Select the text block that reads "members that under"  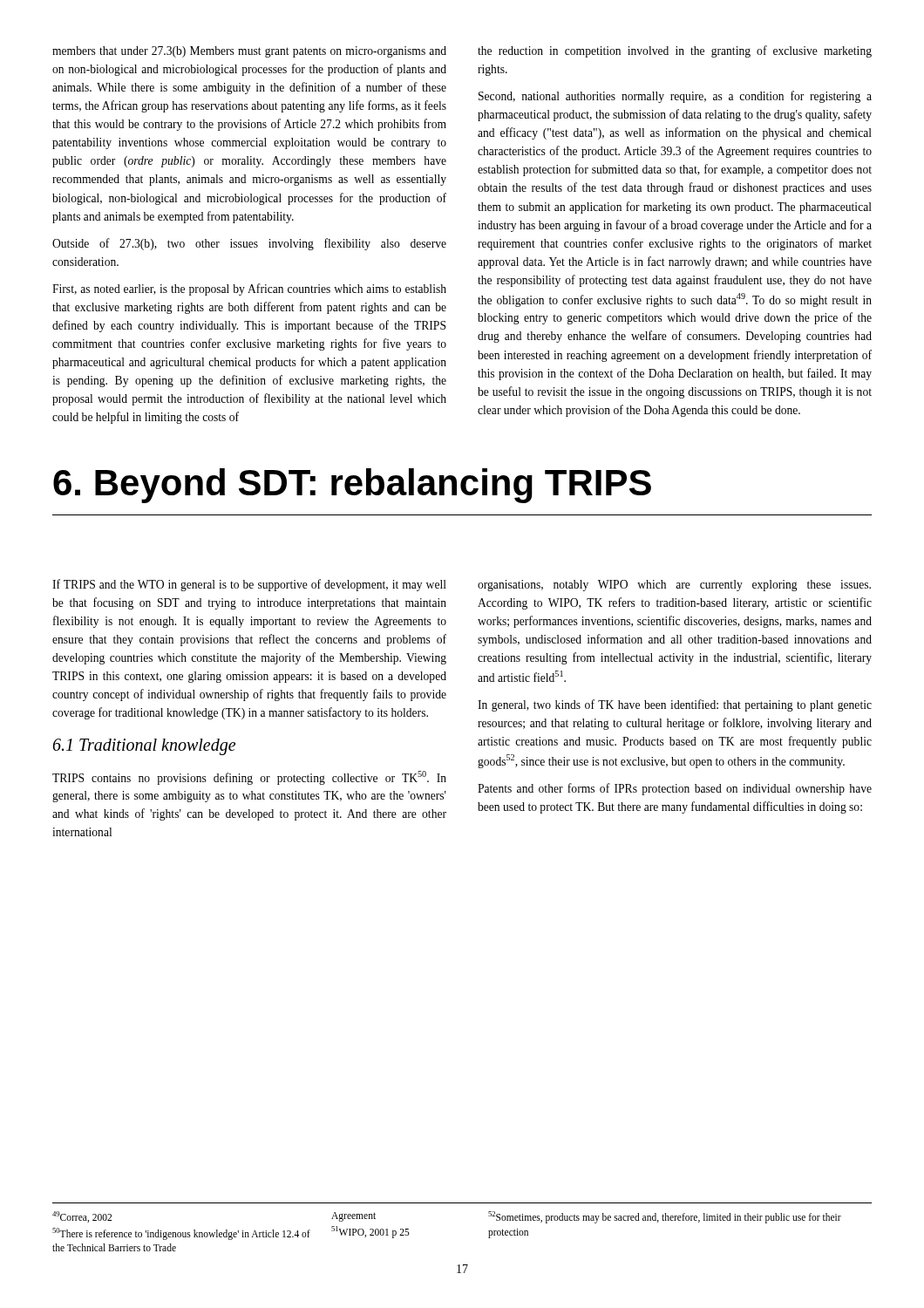point(249,234)
